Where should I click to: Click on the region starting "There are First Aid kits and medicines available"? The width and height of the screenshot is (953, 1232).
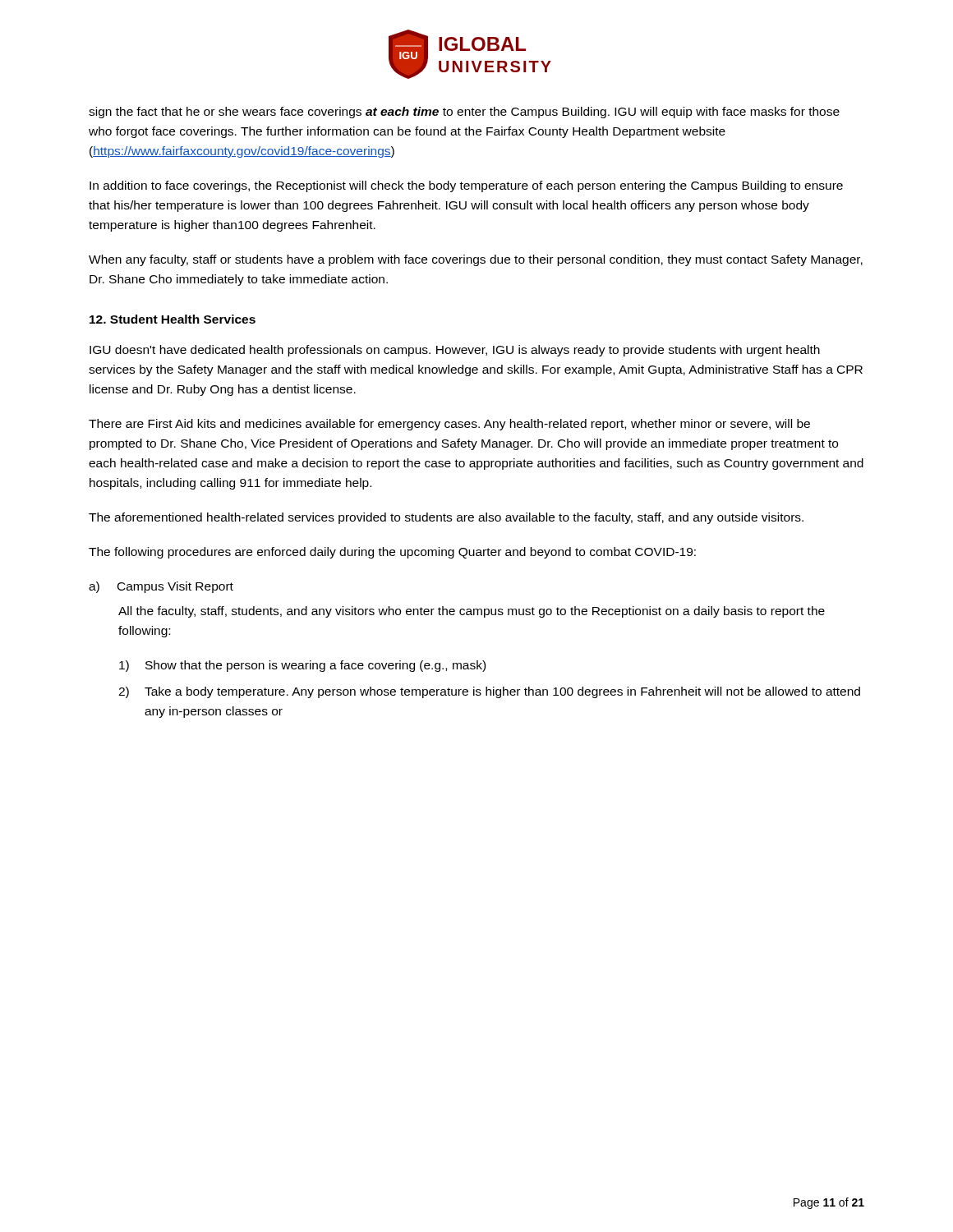point(476,453)
